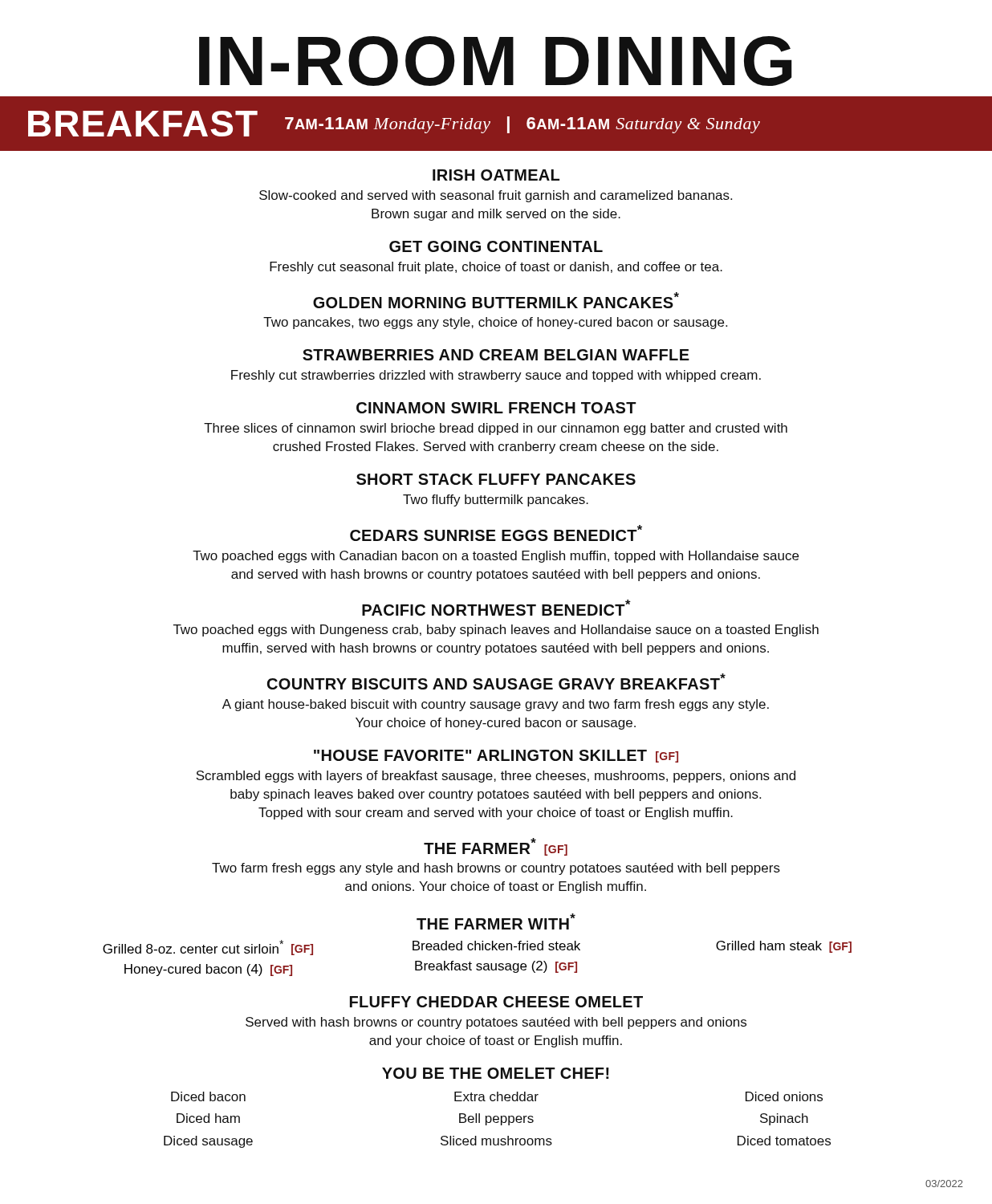Image resolution: width=992 pixels, height=1204 pixels.
Task: Find "Sliced mushrooms" on this page
Action: point(496,1141)
